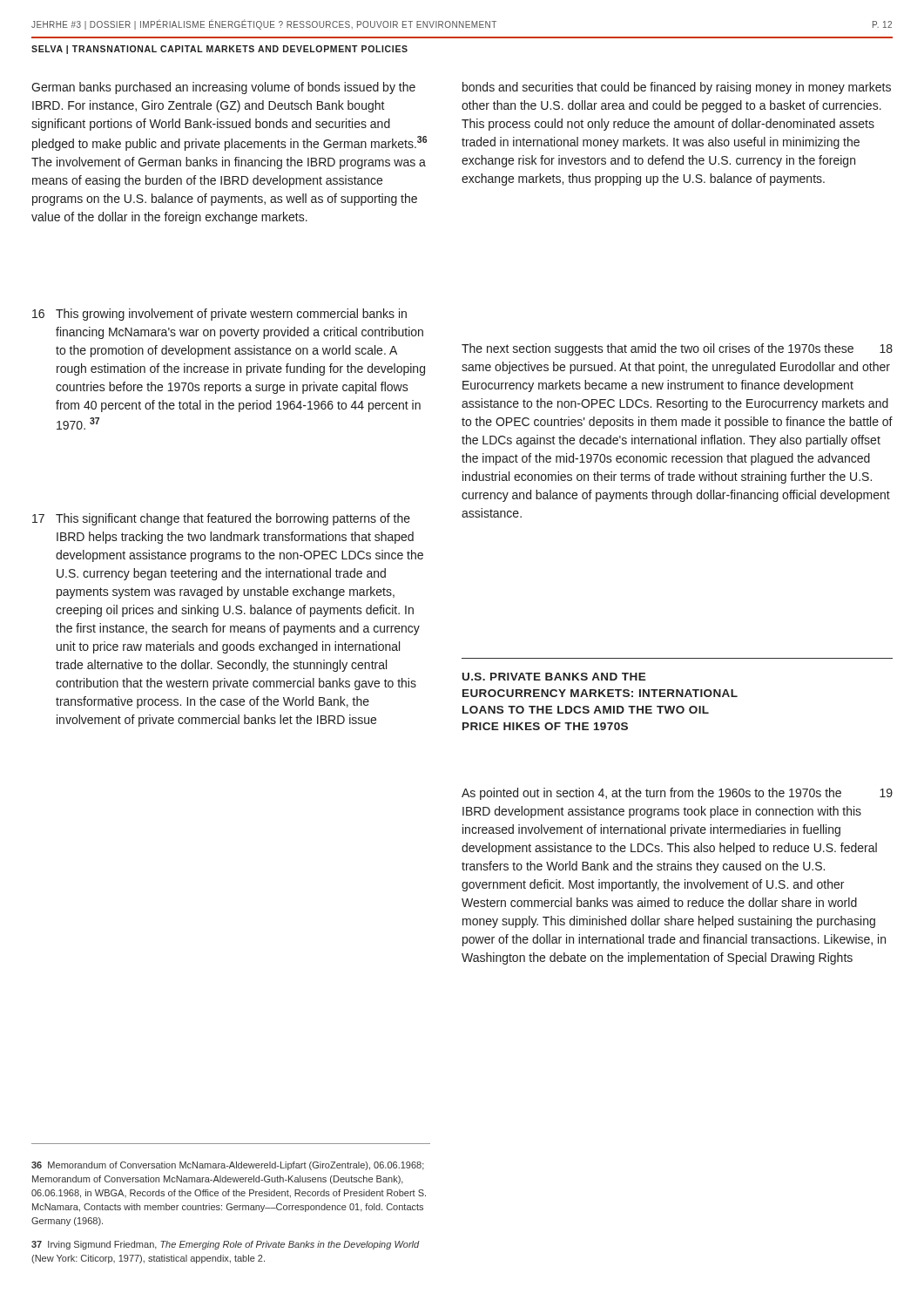Where is the passage that starts "17 This significant change"?
The width and height of the screenshot is (924, 1307).
point(231,620)
